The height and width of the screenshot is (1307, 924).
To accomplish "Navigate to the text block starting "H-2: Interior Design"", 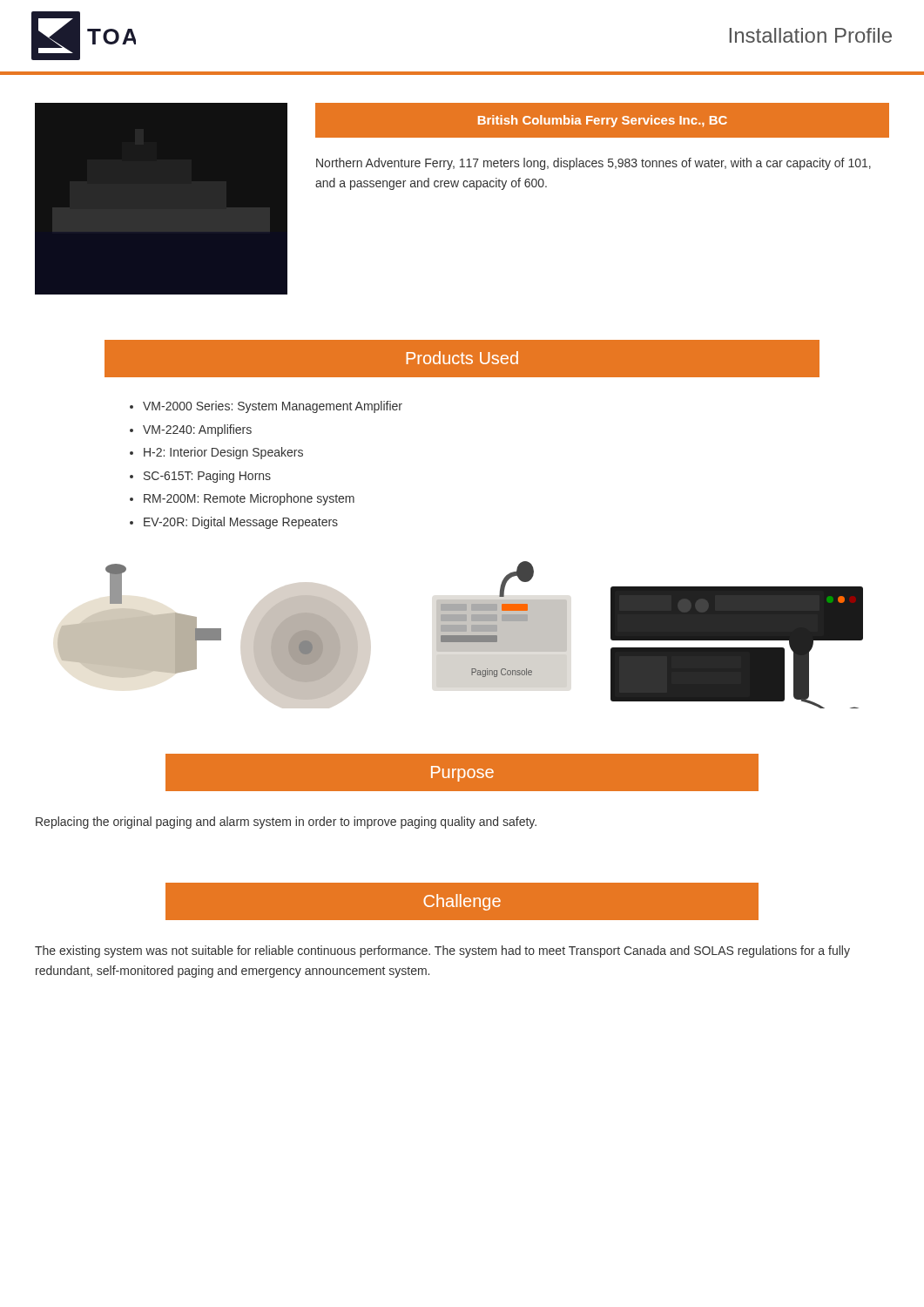I will coord(223,452).
